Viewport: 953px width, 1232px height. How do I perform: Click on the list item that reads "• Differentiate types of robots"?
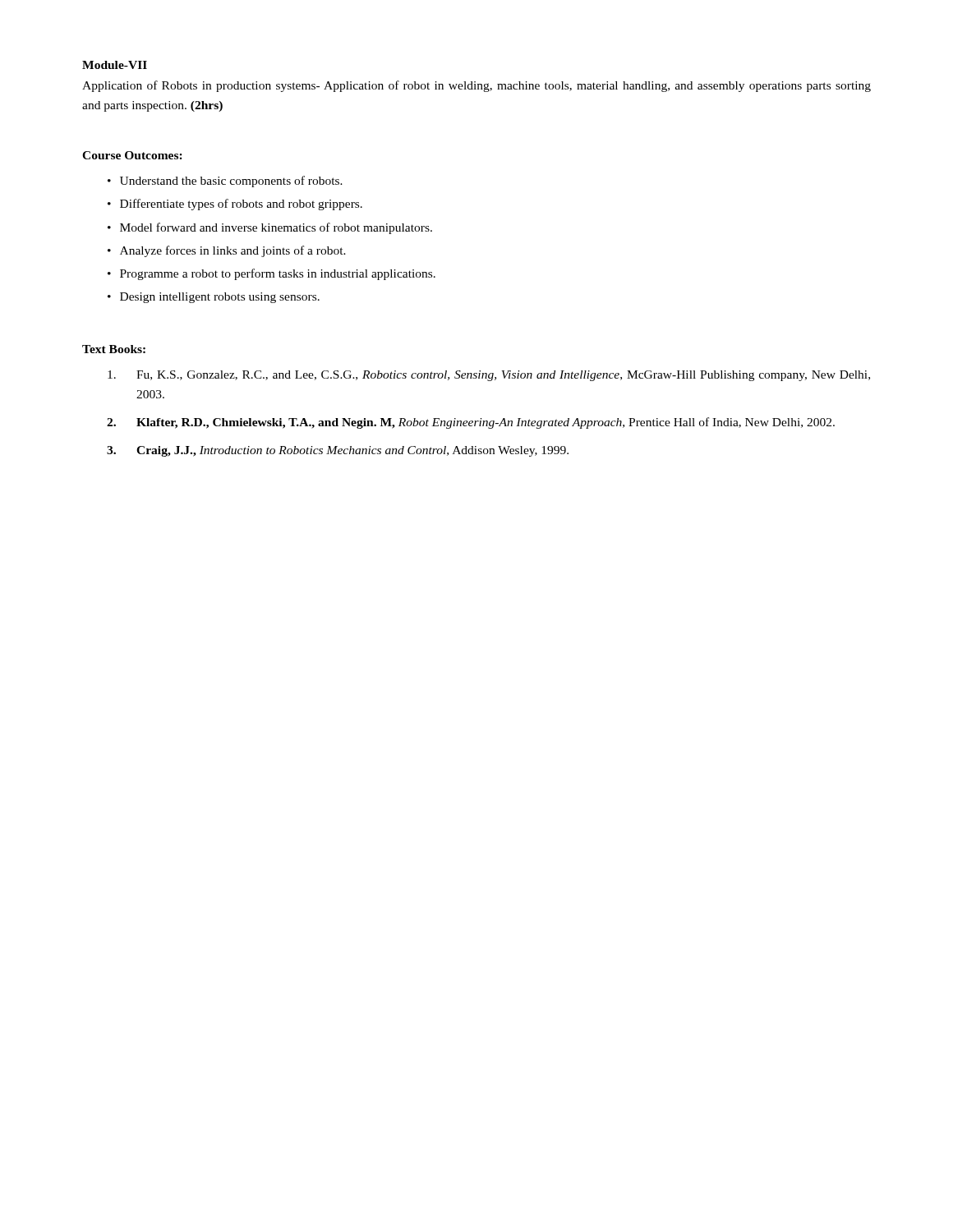click(235, 204)
